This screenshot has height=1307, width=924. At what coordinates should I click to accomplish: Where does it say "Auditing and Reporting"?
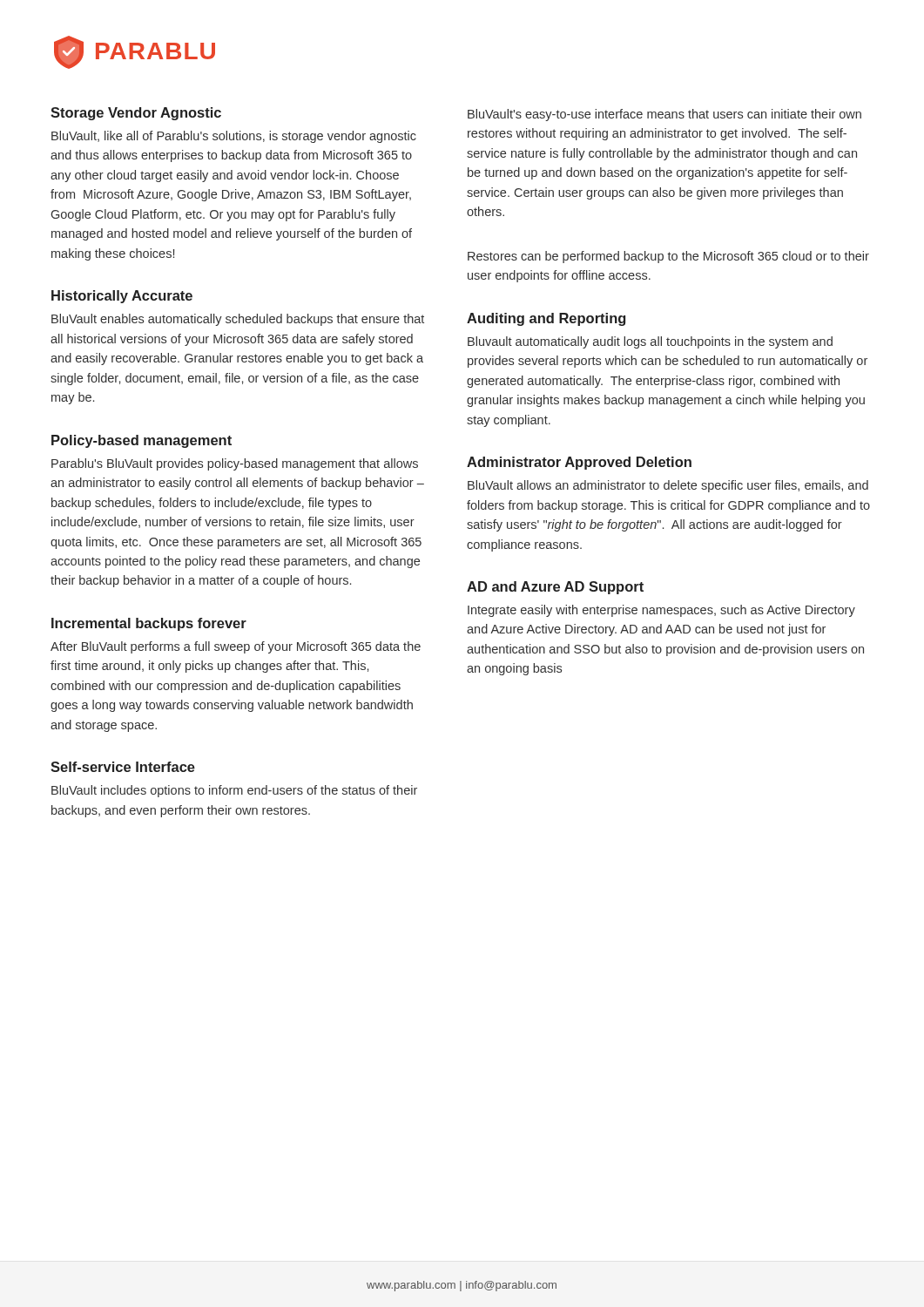tap(547, 318)
